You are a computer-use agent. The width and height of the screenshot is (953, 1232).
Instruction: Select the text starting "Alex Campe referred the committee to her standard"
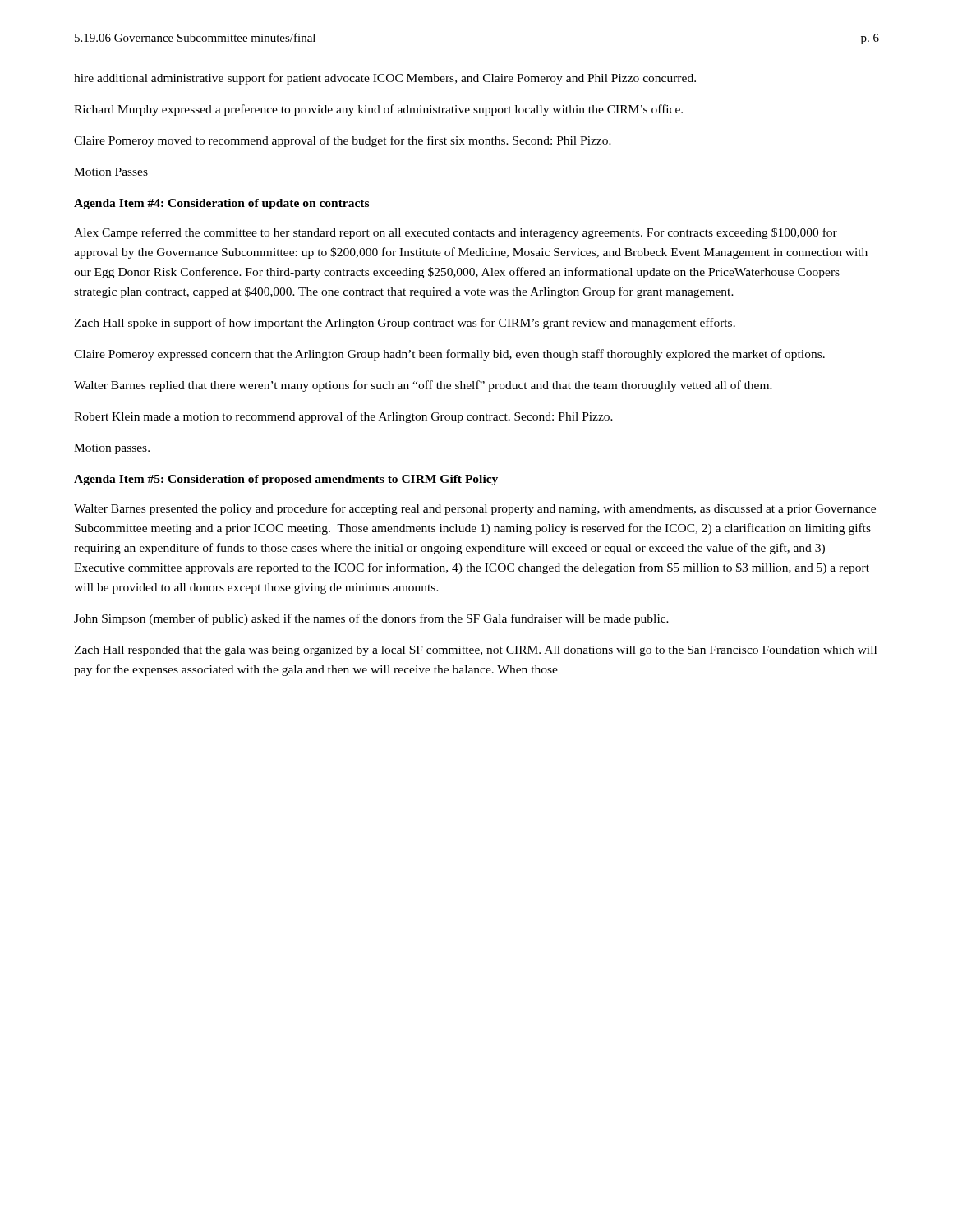pos(476,262)
